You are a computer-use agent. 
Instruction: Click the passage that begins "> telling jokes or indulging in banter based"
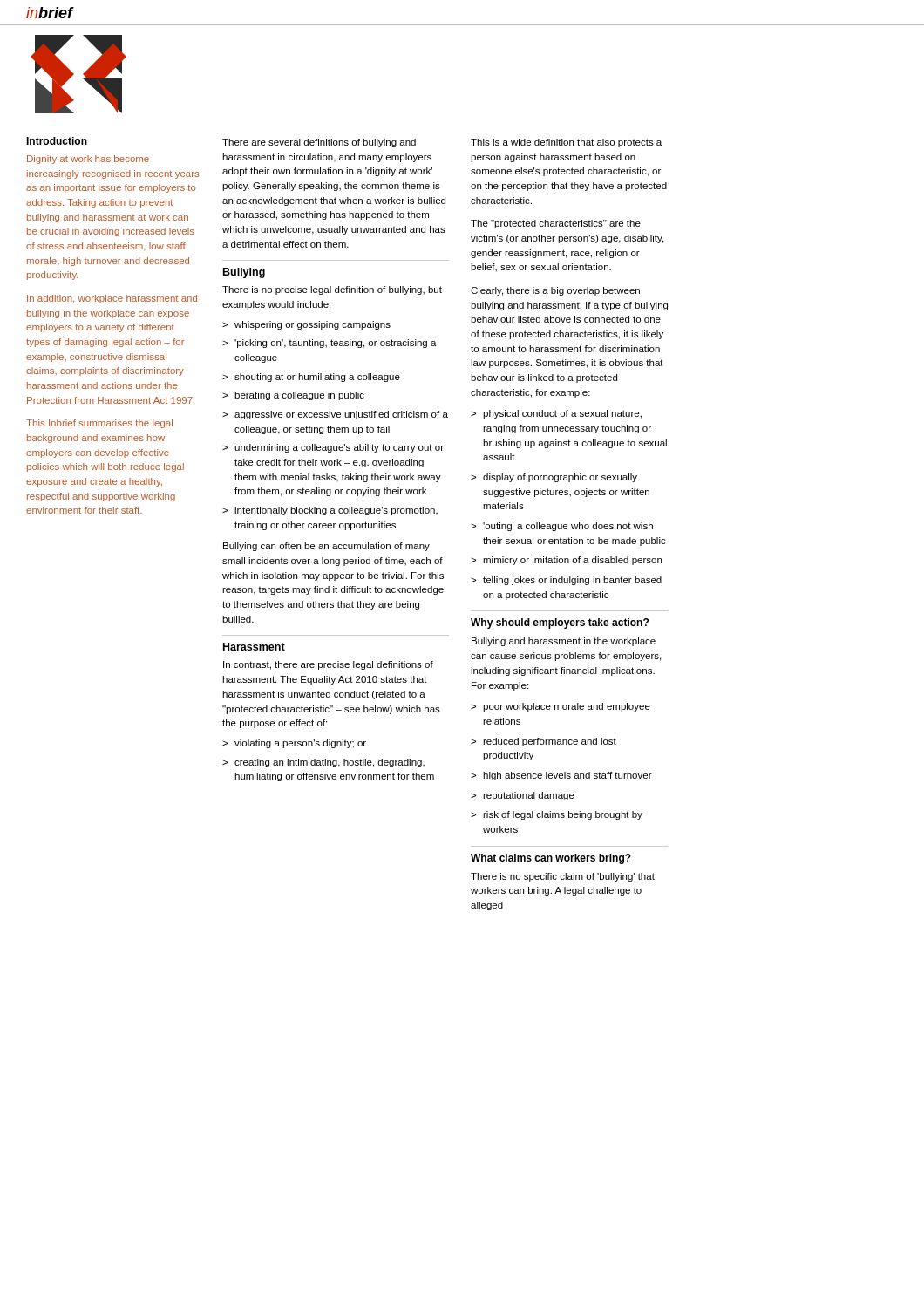(x=570, y=588)
